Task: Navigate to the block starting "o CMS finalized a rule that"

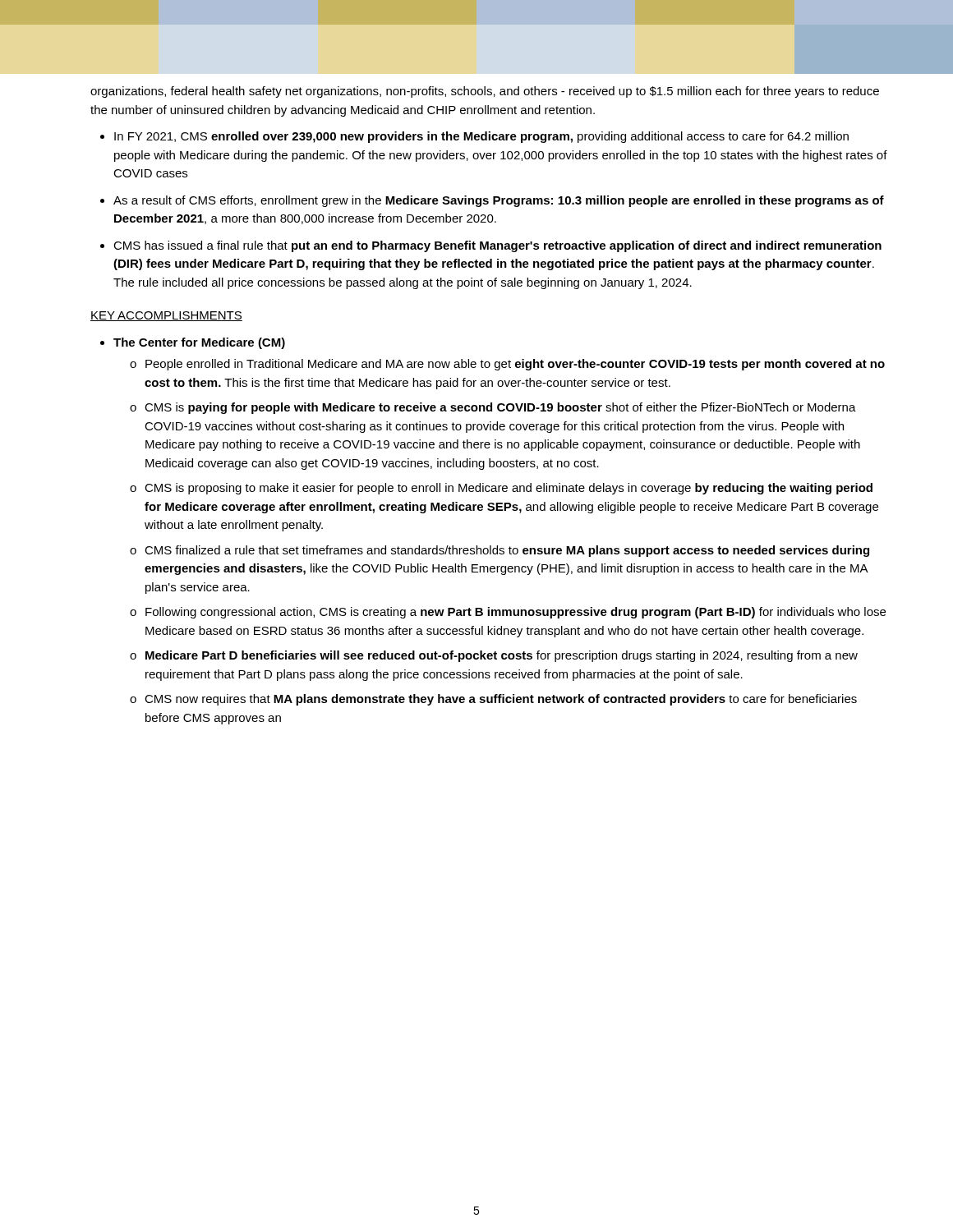Action: pyautogui.click(x=500, y=567)
